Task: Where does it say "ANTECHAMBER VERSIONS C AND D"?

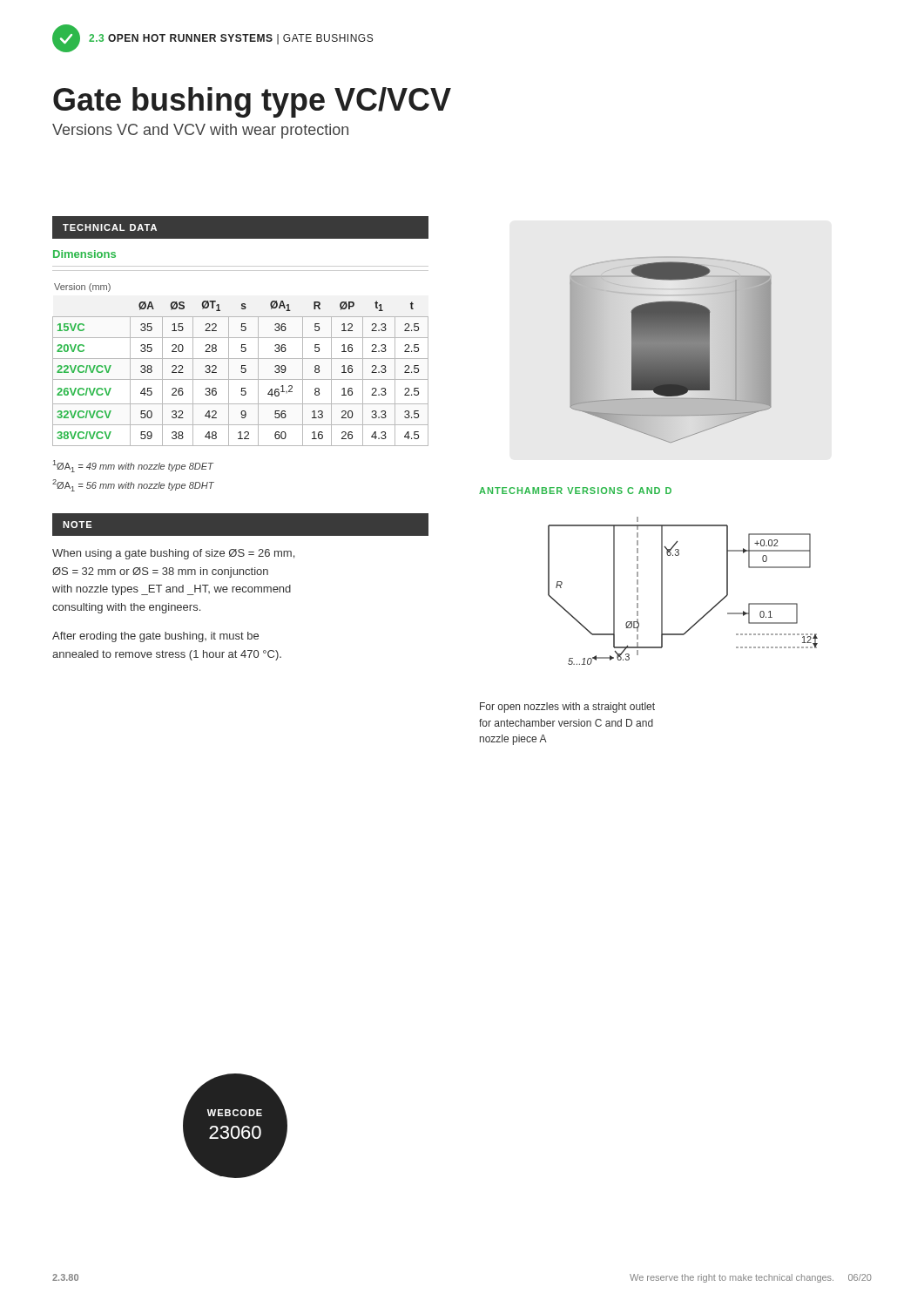Action: (x=576, y=491)
